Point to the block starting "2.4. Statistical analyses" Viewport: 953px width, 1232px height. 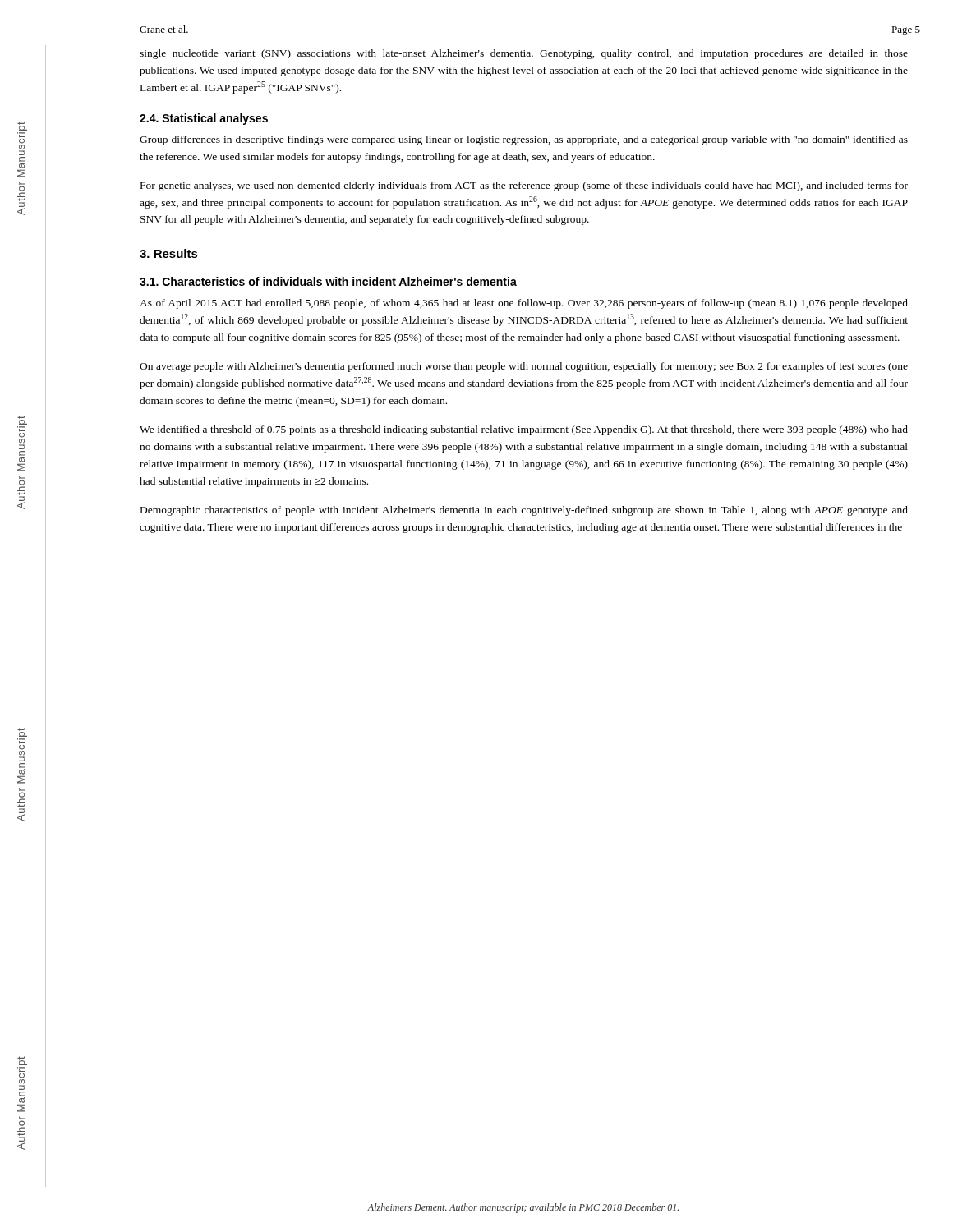coord(204,118)
